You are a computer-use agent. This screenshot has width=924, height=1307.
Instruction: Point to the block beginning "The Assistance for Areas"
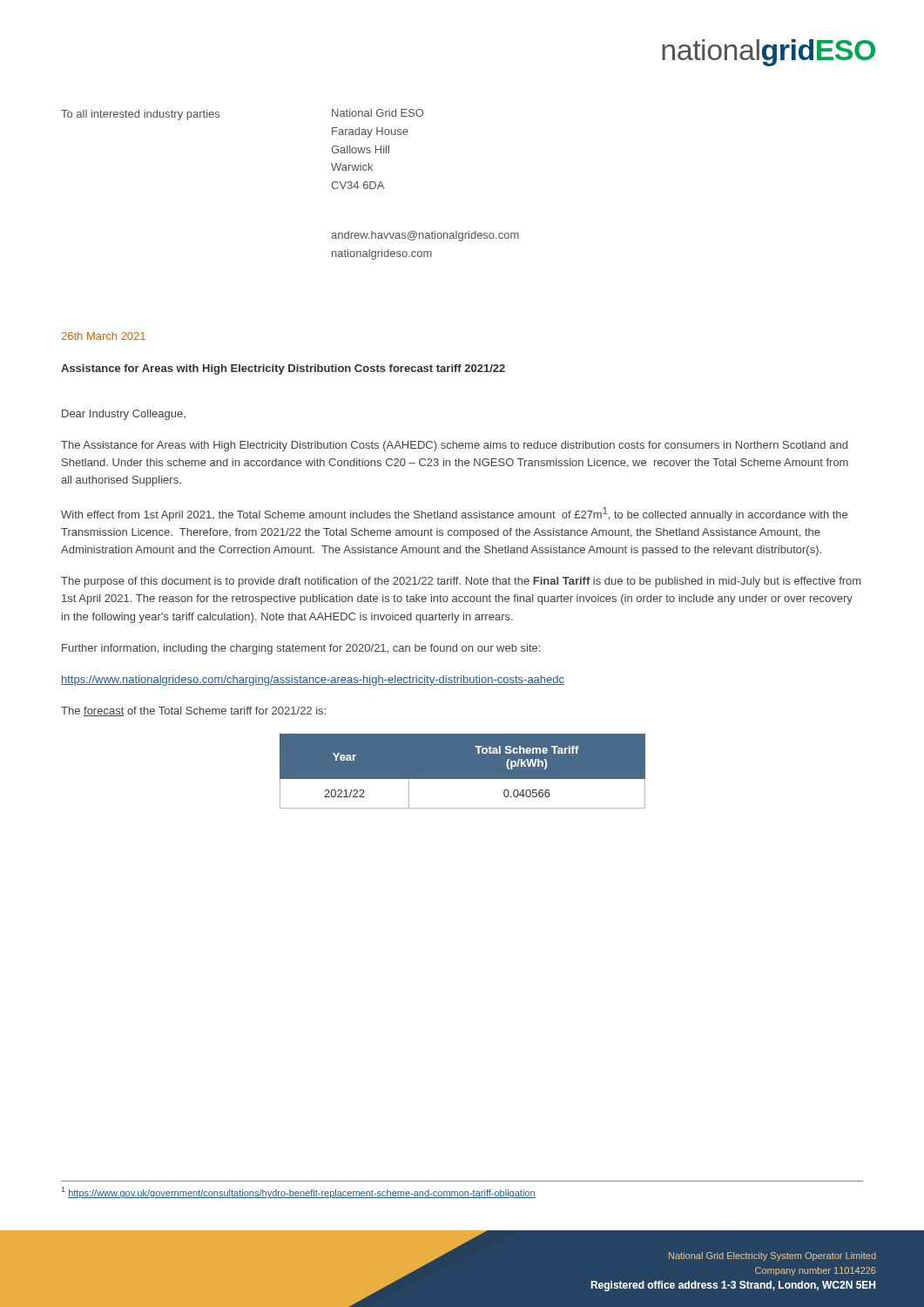462,463
